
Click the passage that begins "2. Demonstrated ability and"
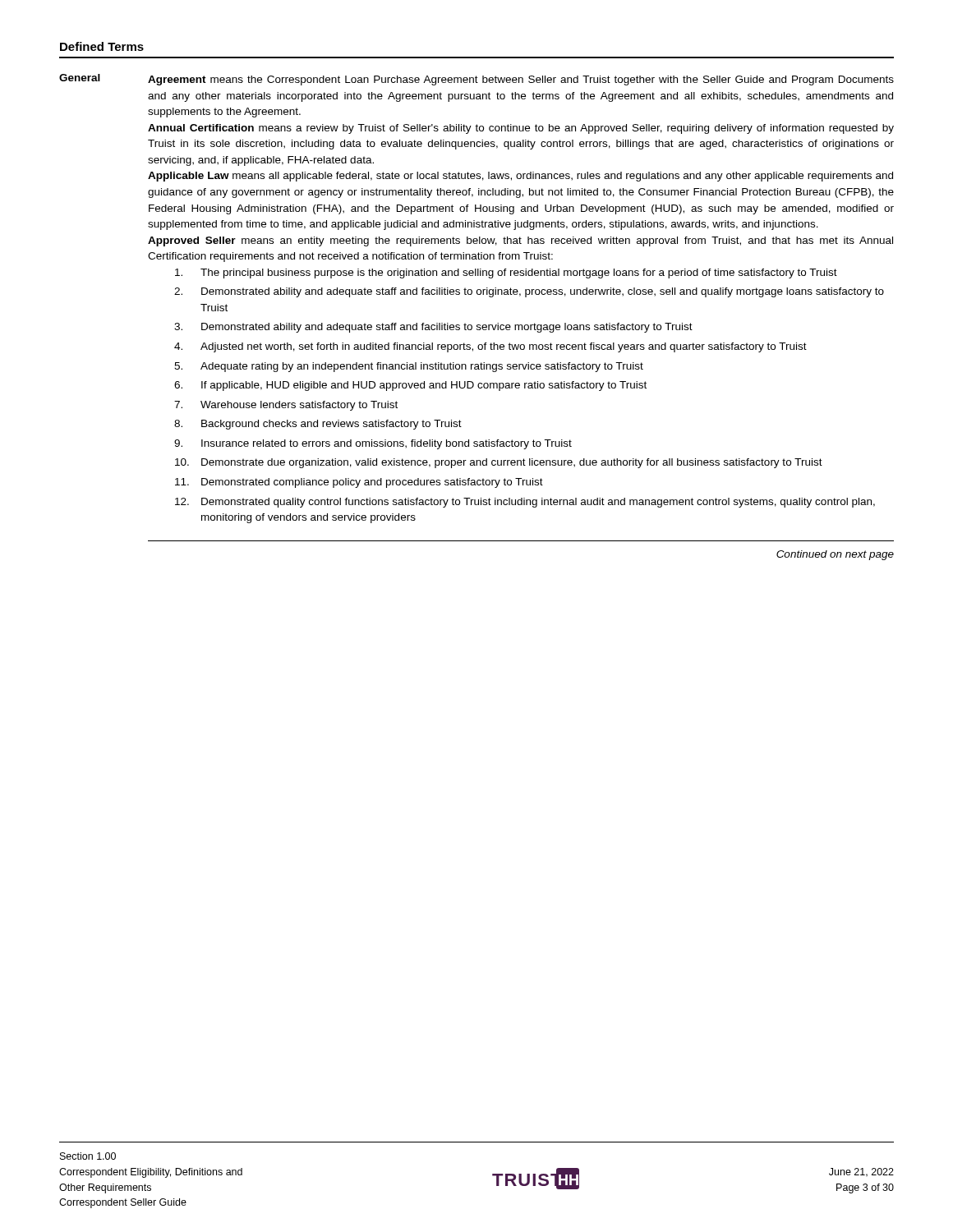pyautogui.click(x=534, y=300)
